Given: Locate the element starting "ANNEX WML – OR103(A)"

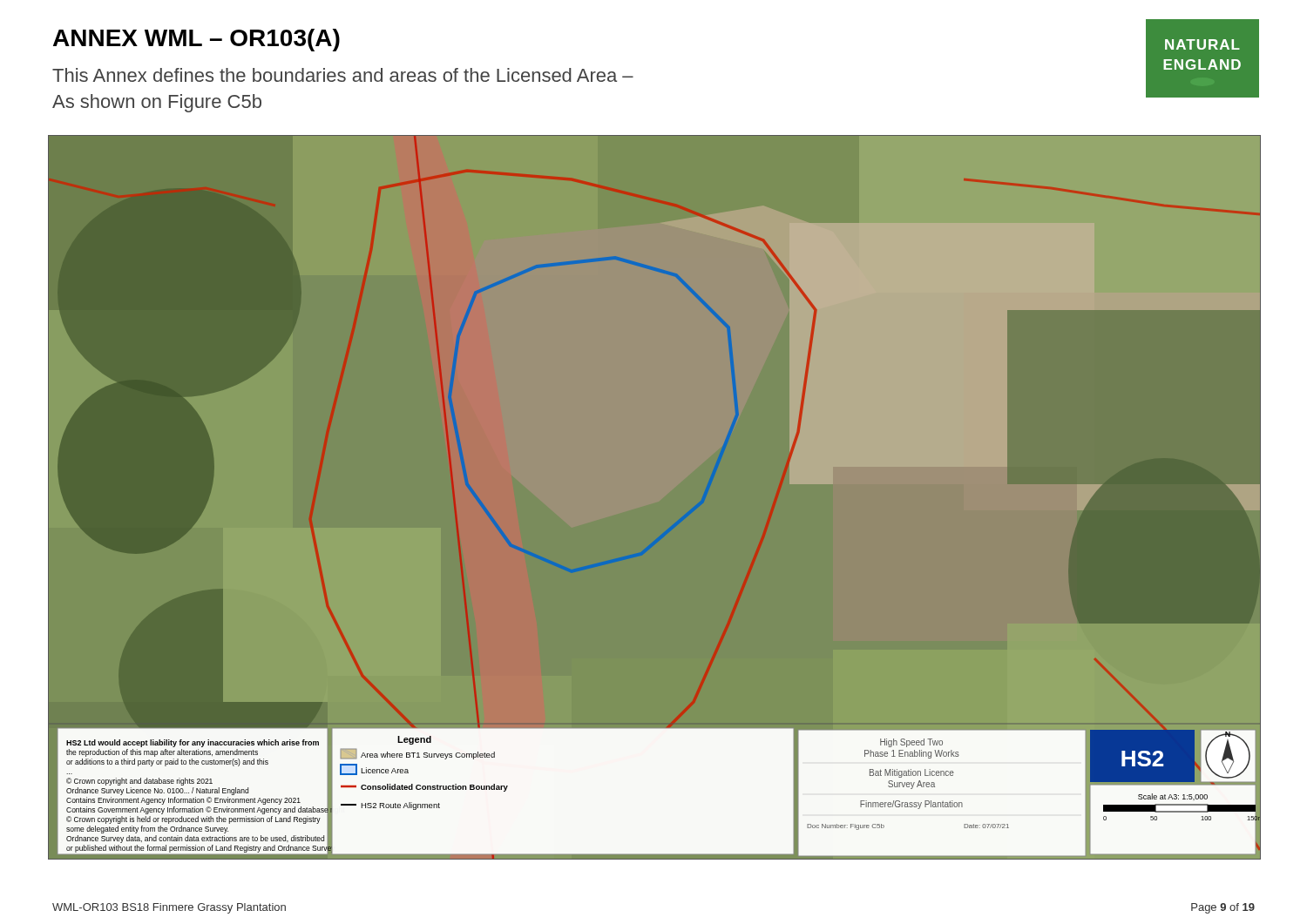Looking at the screenshot, I should 196,38.
